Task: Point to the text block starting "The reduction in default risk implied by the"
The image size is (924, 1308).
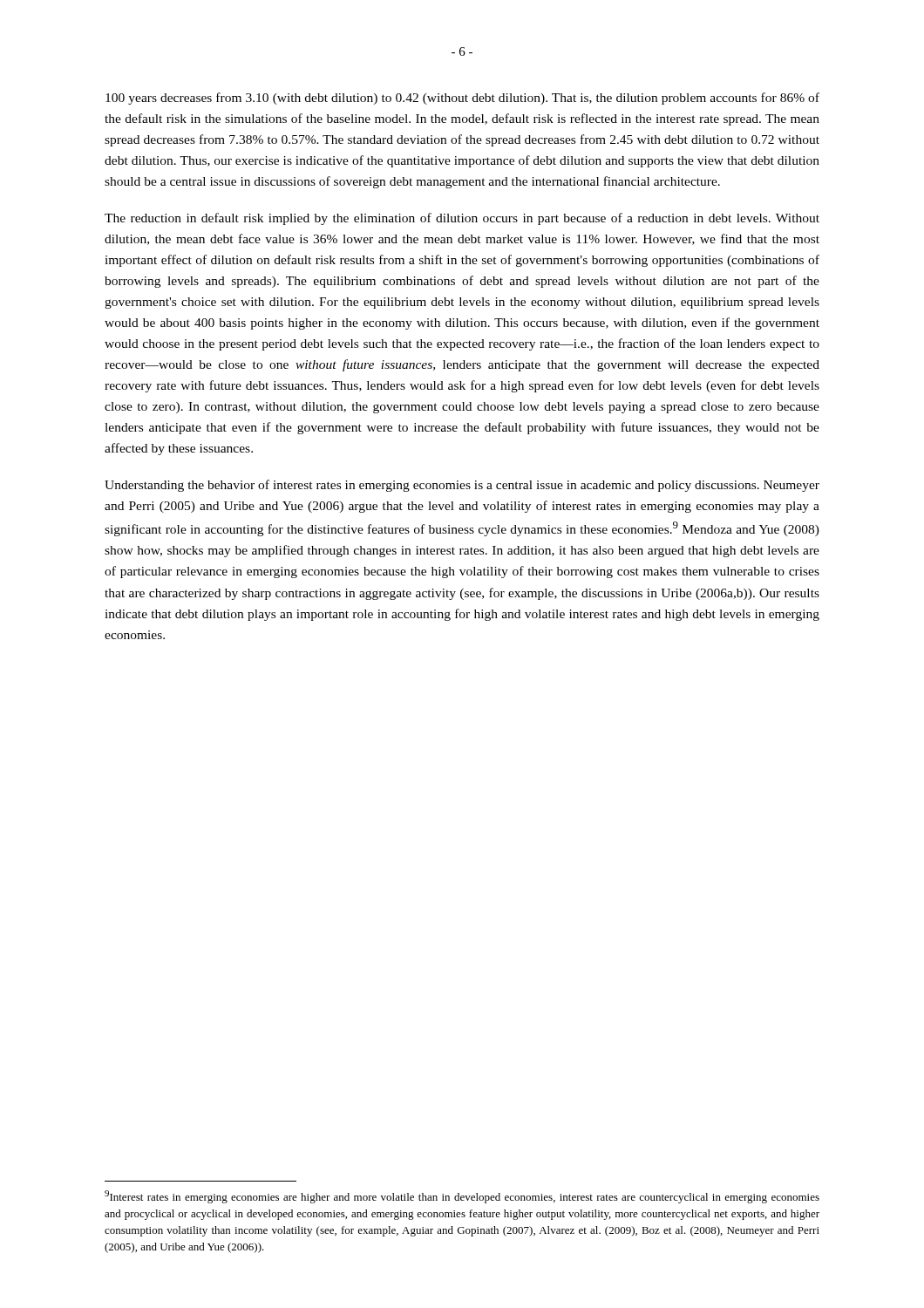Action: coord(462,333)
